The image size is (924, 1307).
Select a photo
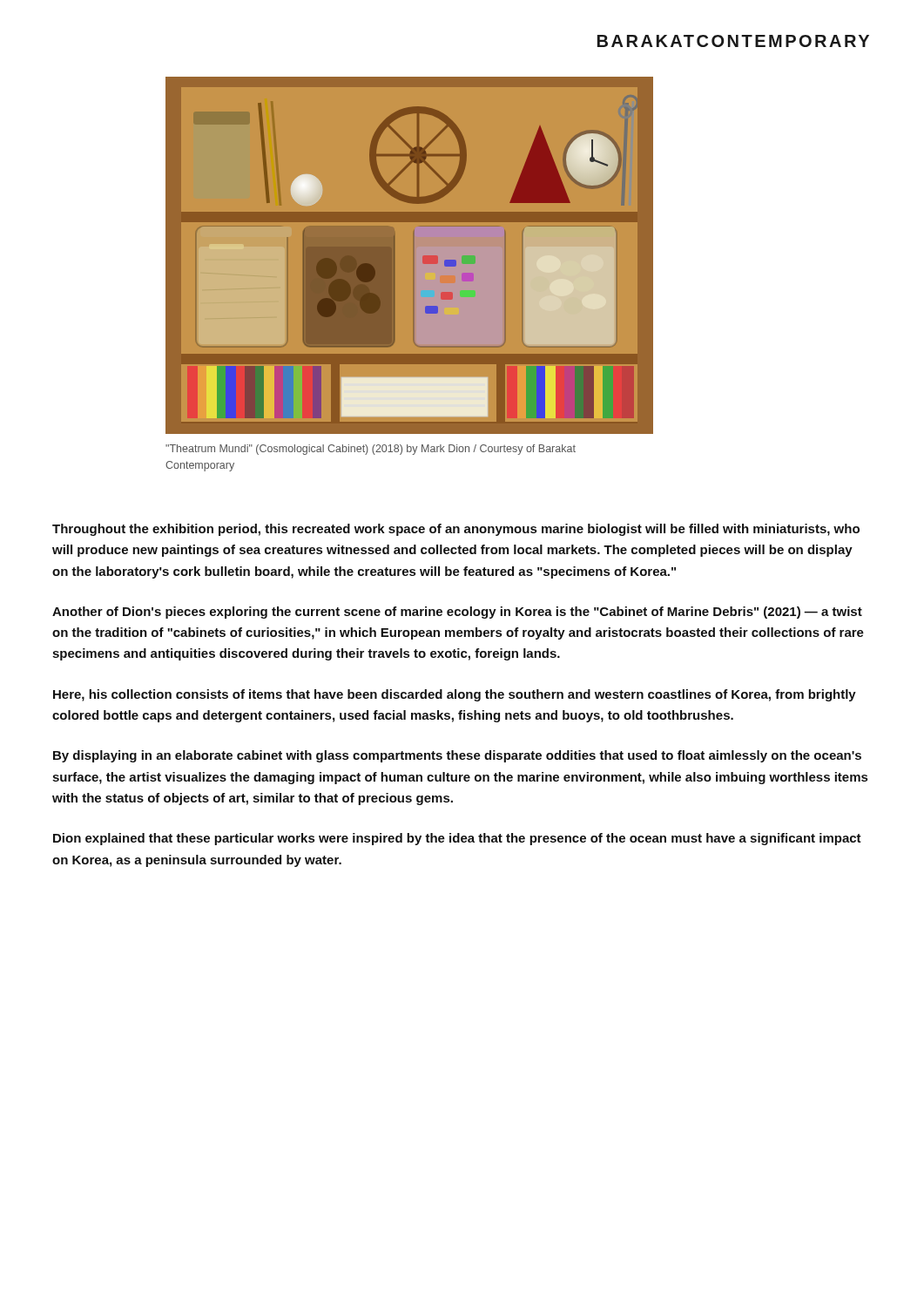click(409, 257)
